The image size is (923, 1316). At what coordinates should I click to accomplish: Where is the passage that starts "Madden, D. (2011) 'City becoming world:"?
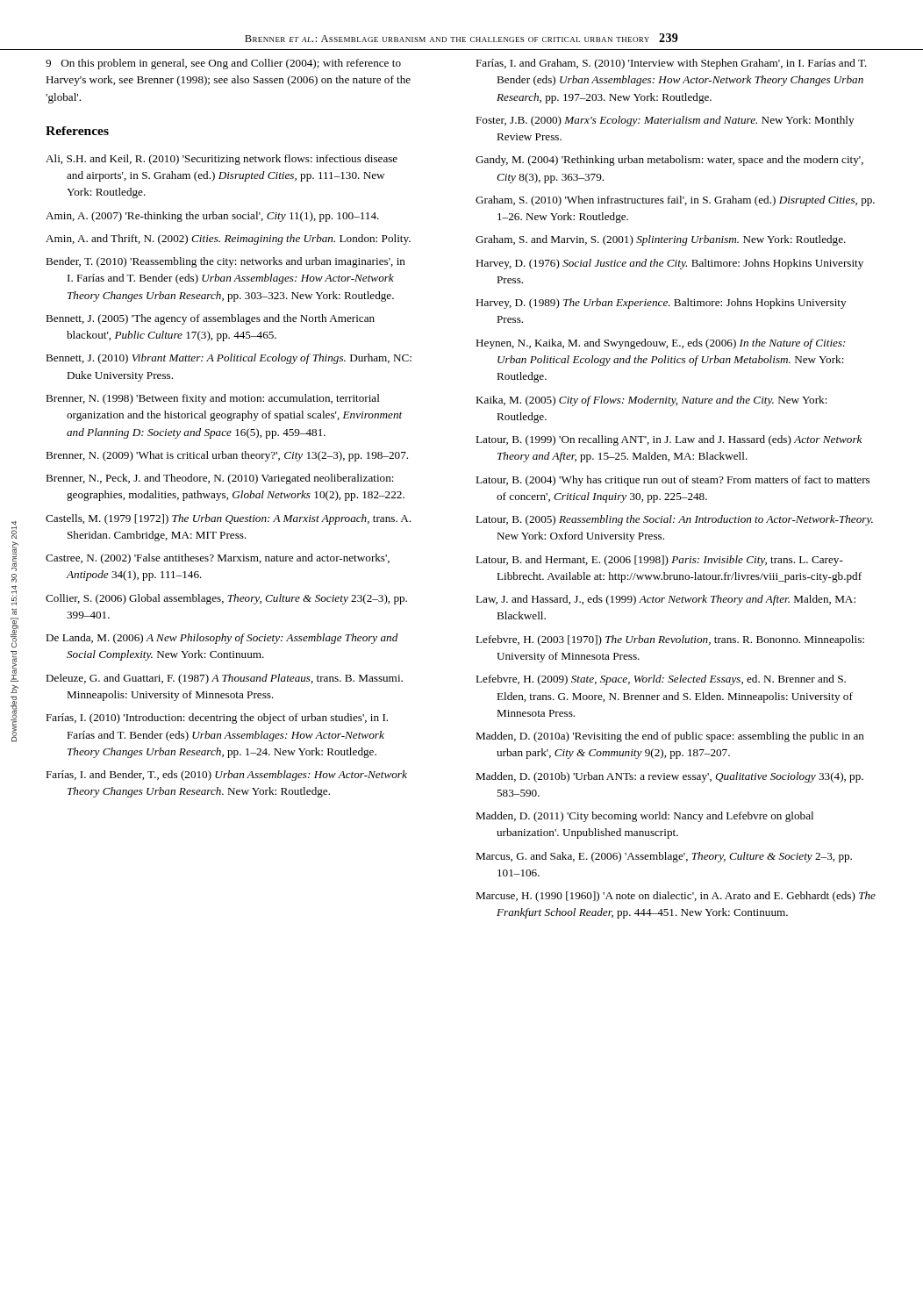pyautogui.click(x=645, y=824)
